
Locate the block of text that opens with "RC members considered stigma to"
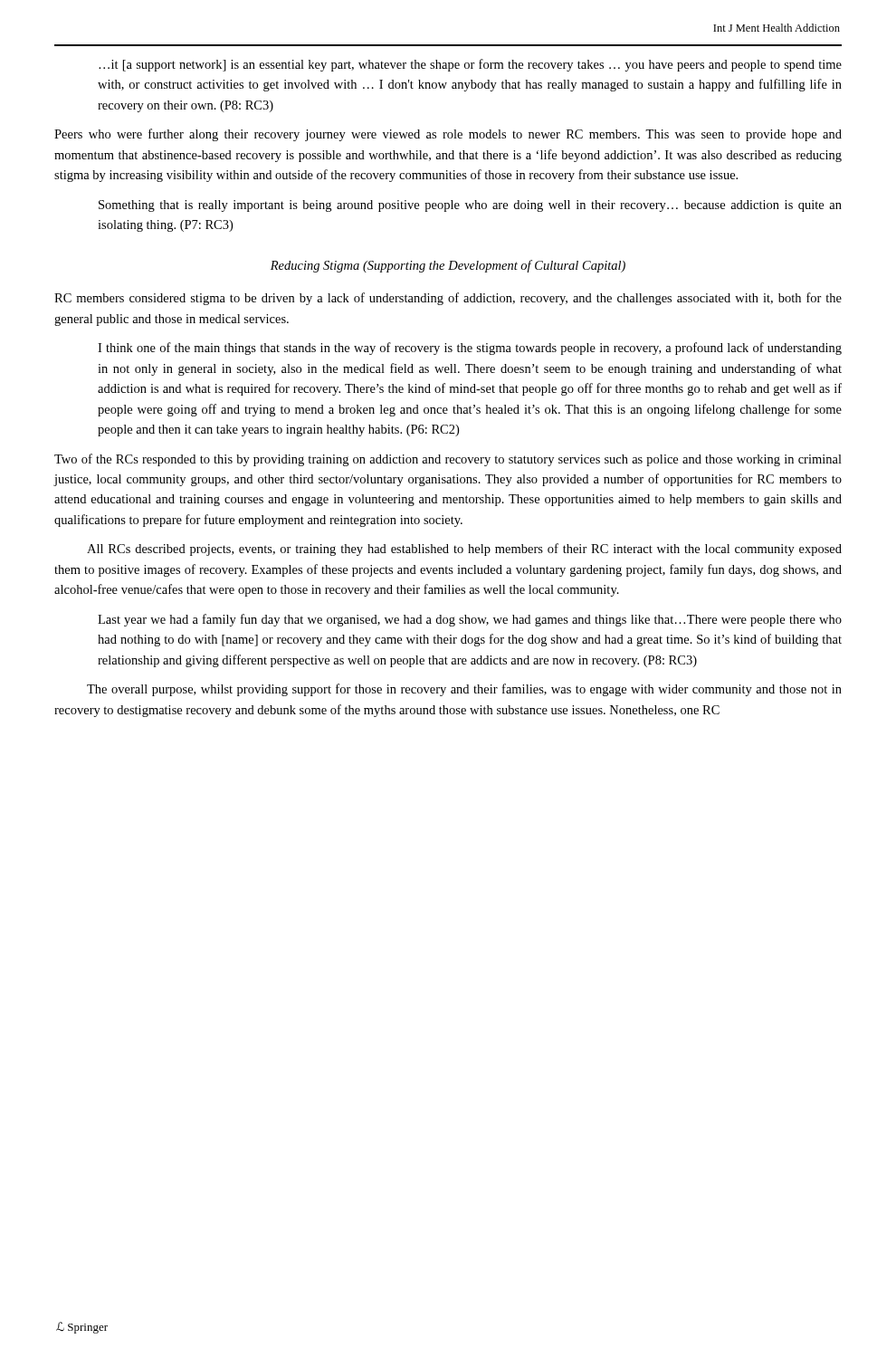point(448,308)
